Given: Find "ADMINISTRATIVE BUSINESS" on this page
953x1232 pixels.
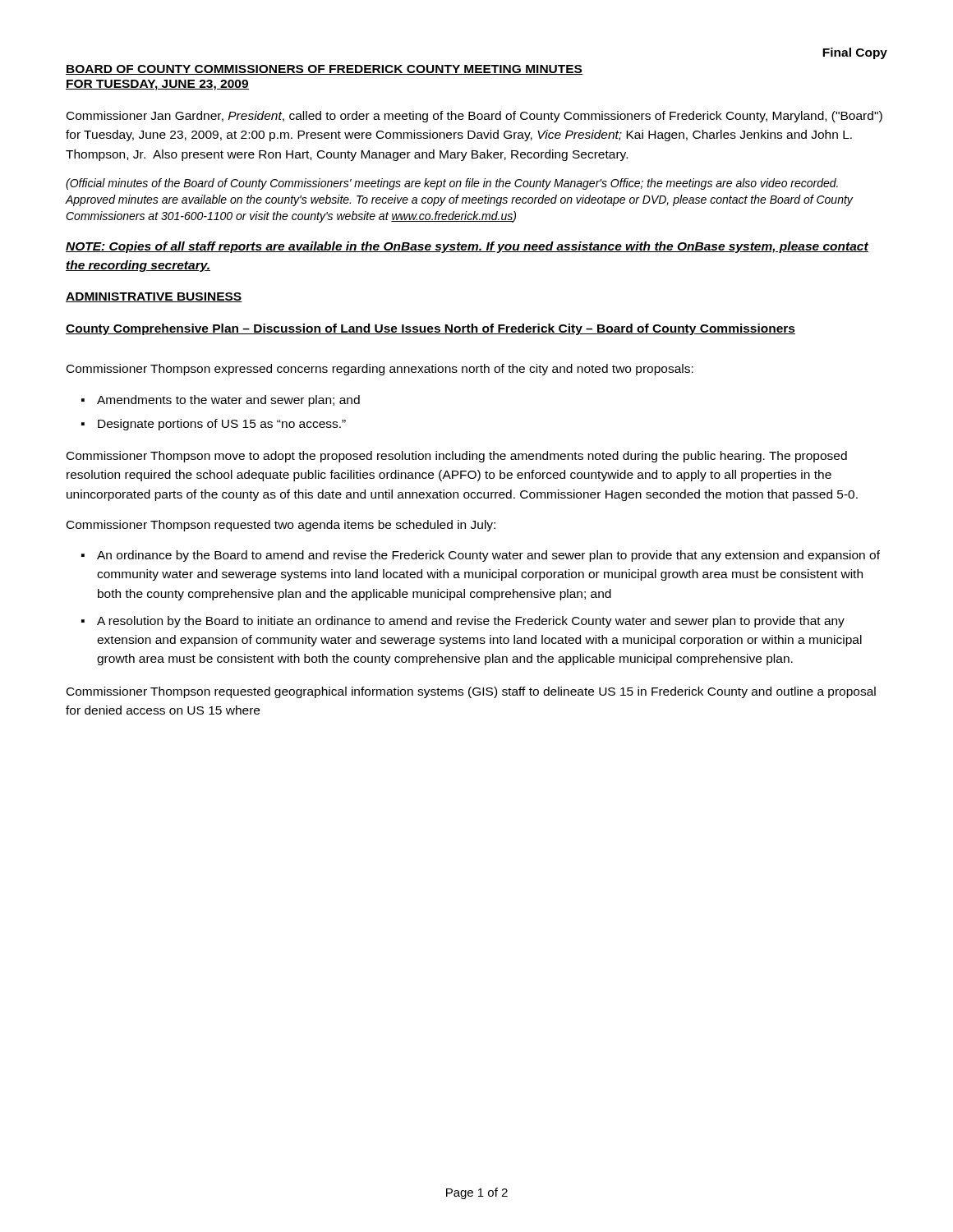Looking at the screenshot, I should 154,296.
